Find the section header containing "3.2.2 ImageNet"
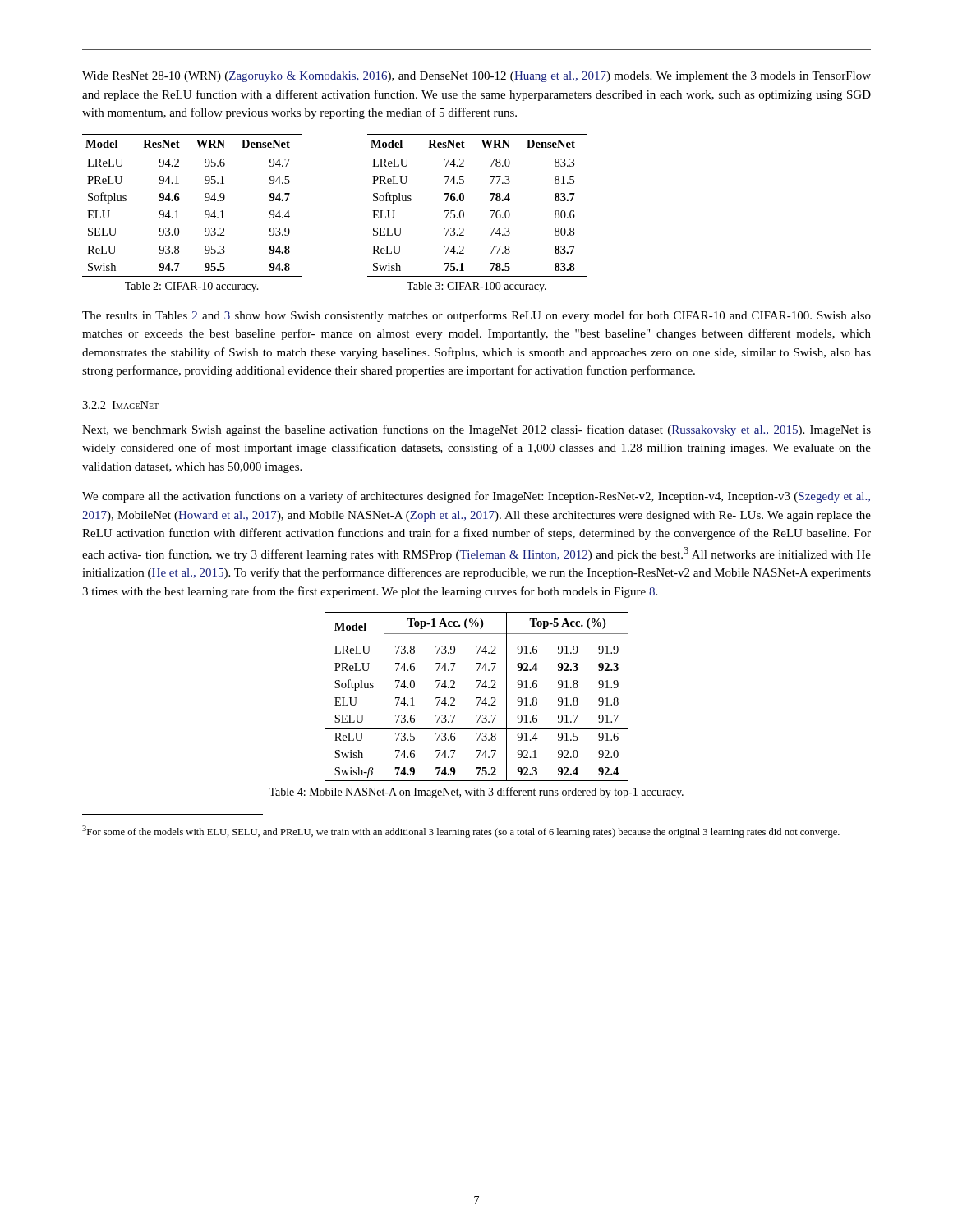This screenshot has height=1232, width=953. (x=120, y=405)
